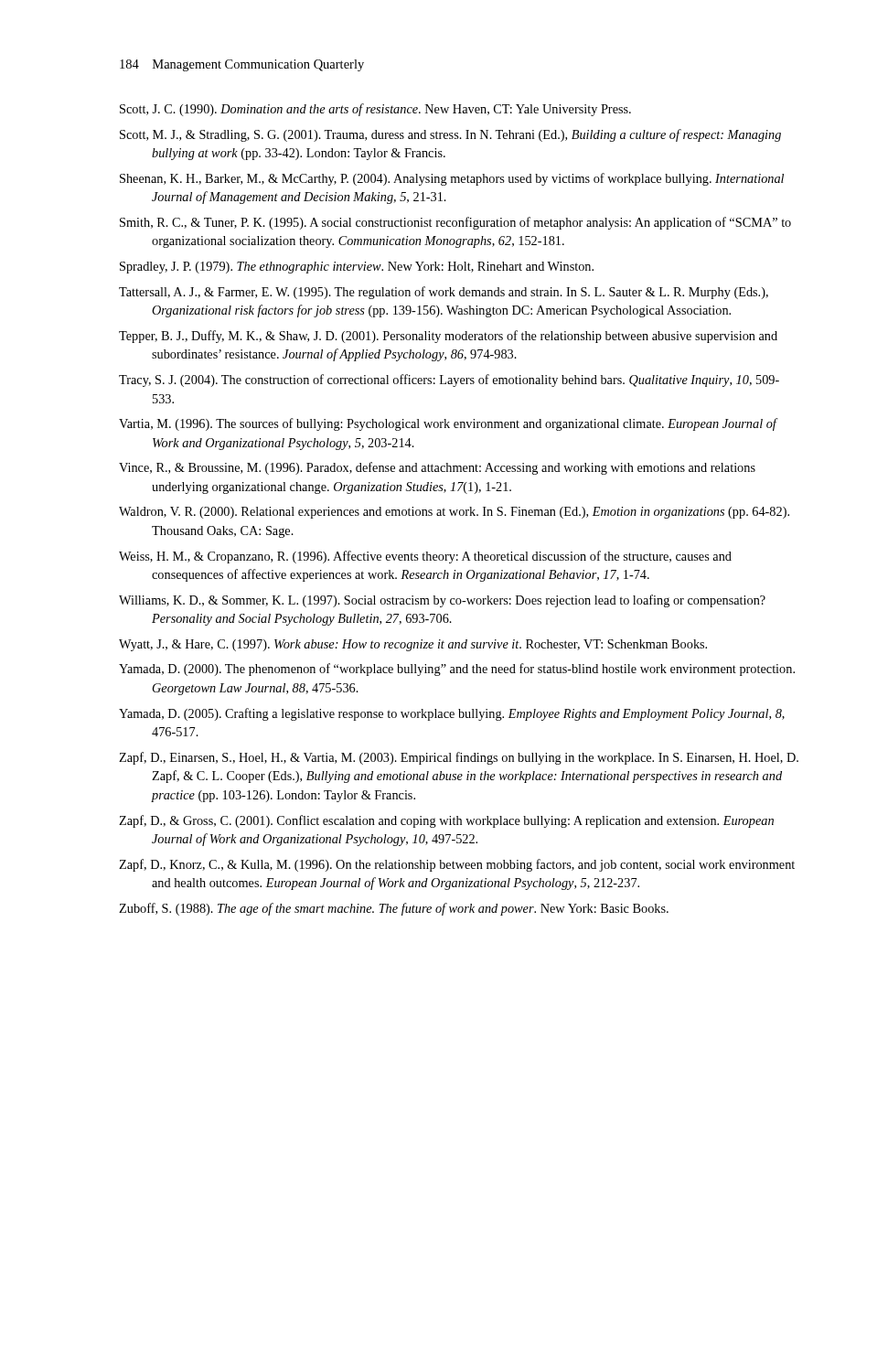Where is the passage that starts "Waldron, V. R. (2000). Relational"?
This screenshot has height=1372, width=888.
point(455,521)
